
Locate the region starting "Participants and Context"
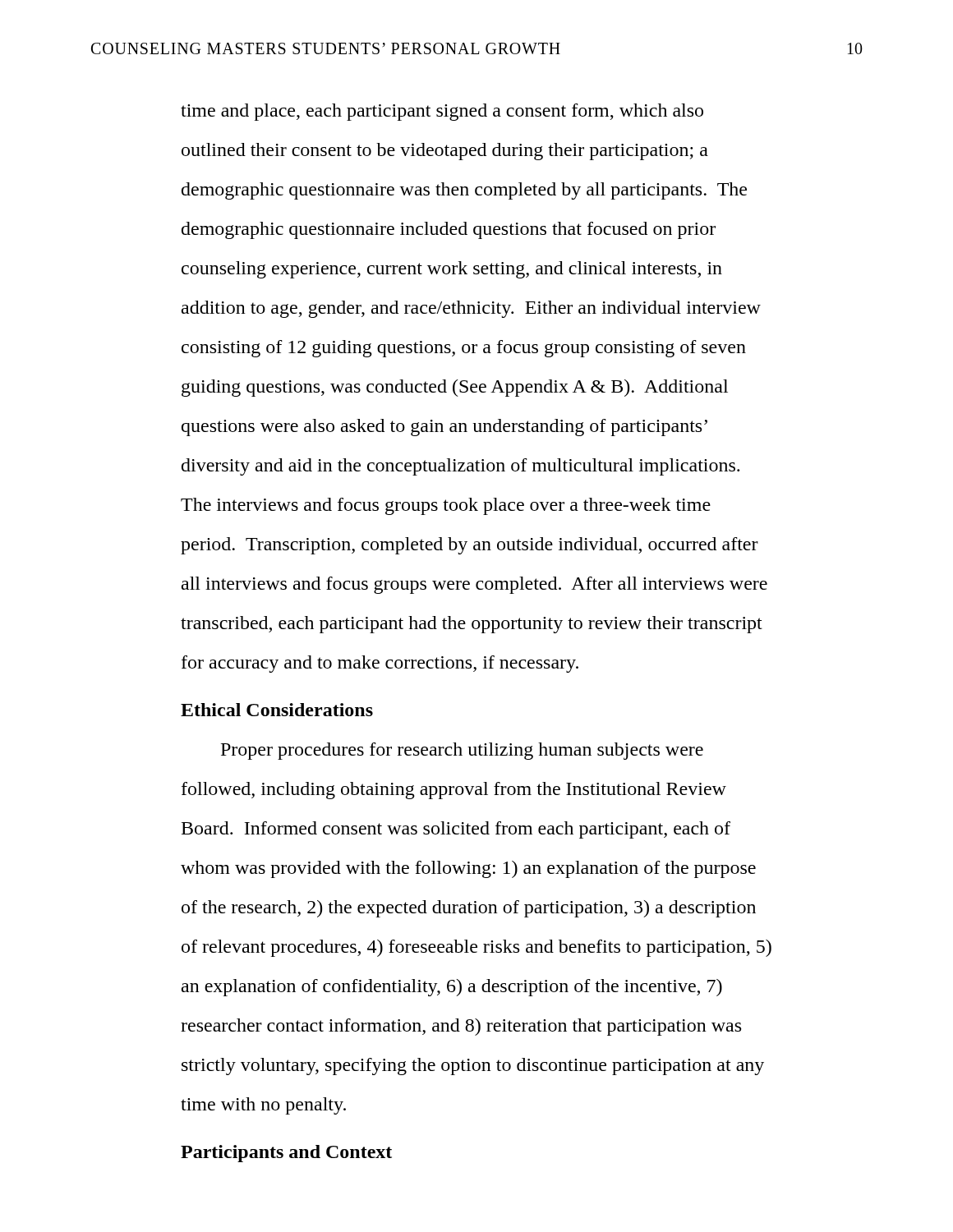coord(286,1151)
